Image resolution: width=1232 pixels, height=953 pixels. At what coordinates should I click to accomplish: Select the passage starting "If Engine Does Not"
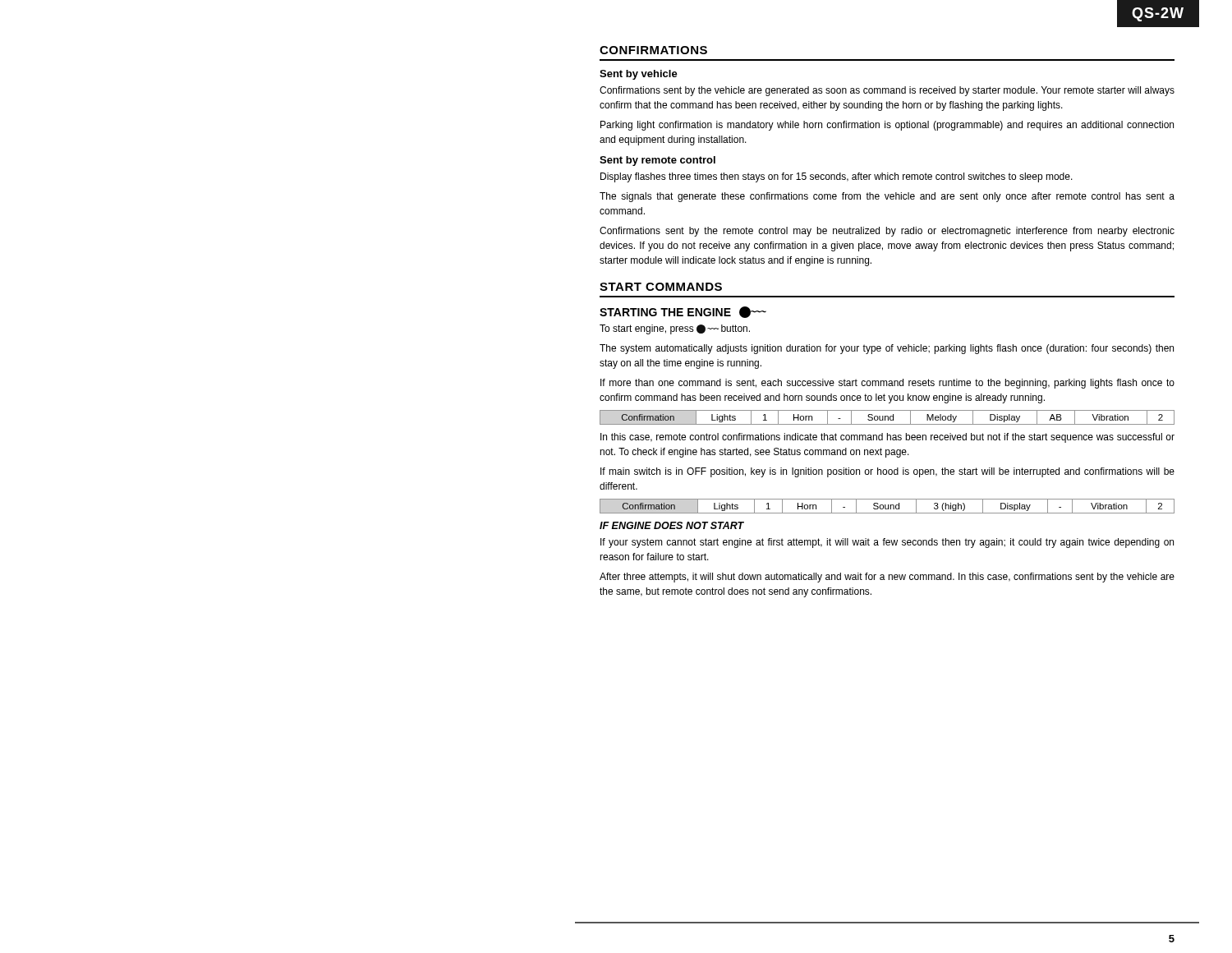point(672,526)
